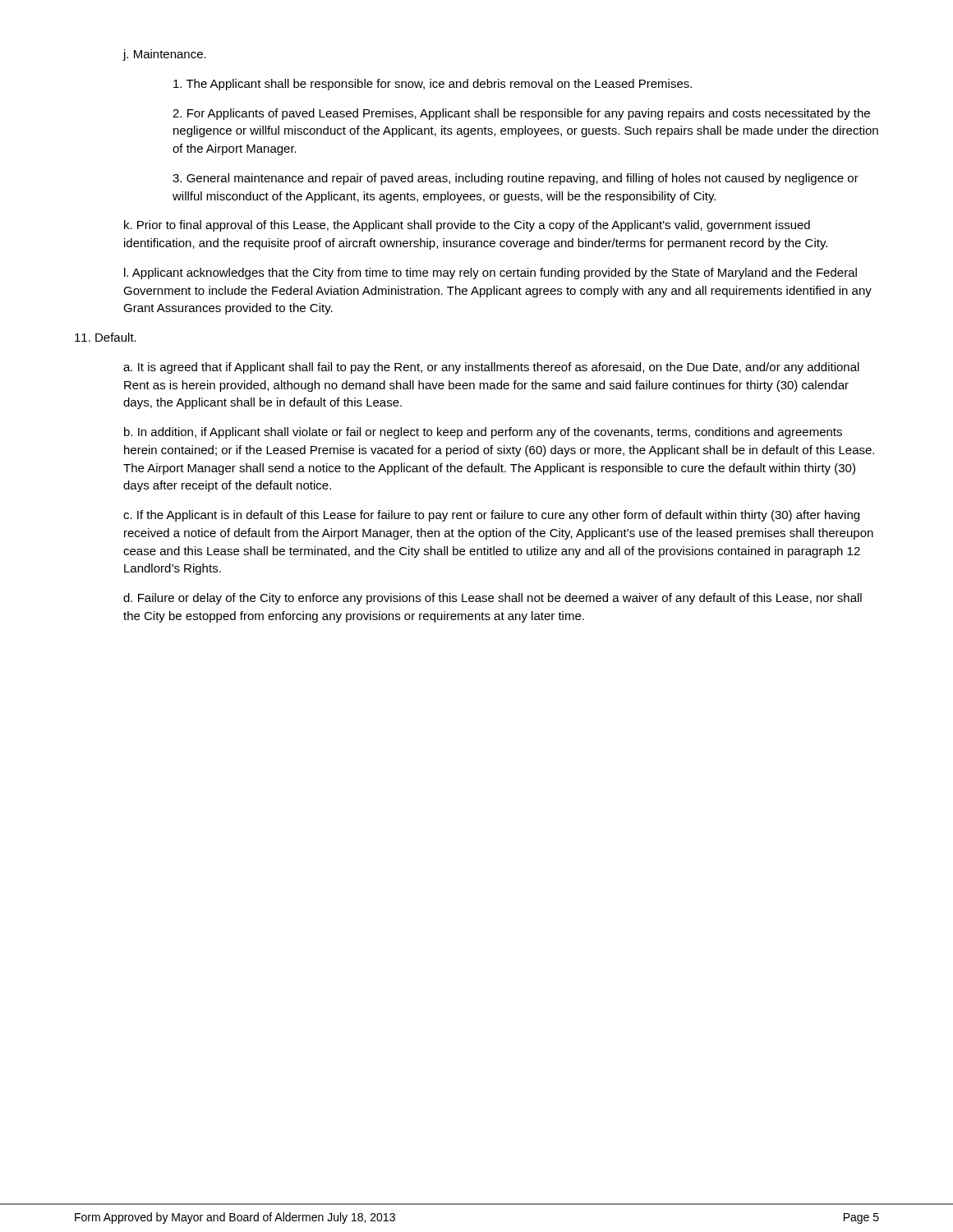This screenshot has width=953, height=1232.
Task: Find the list item with the text "c. If the Applicant"
Action: (x=501, y=542)
